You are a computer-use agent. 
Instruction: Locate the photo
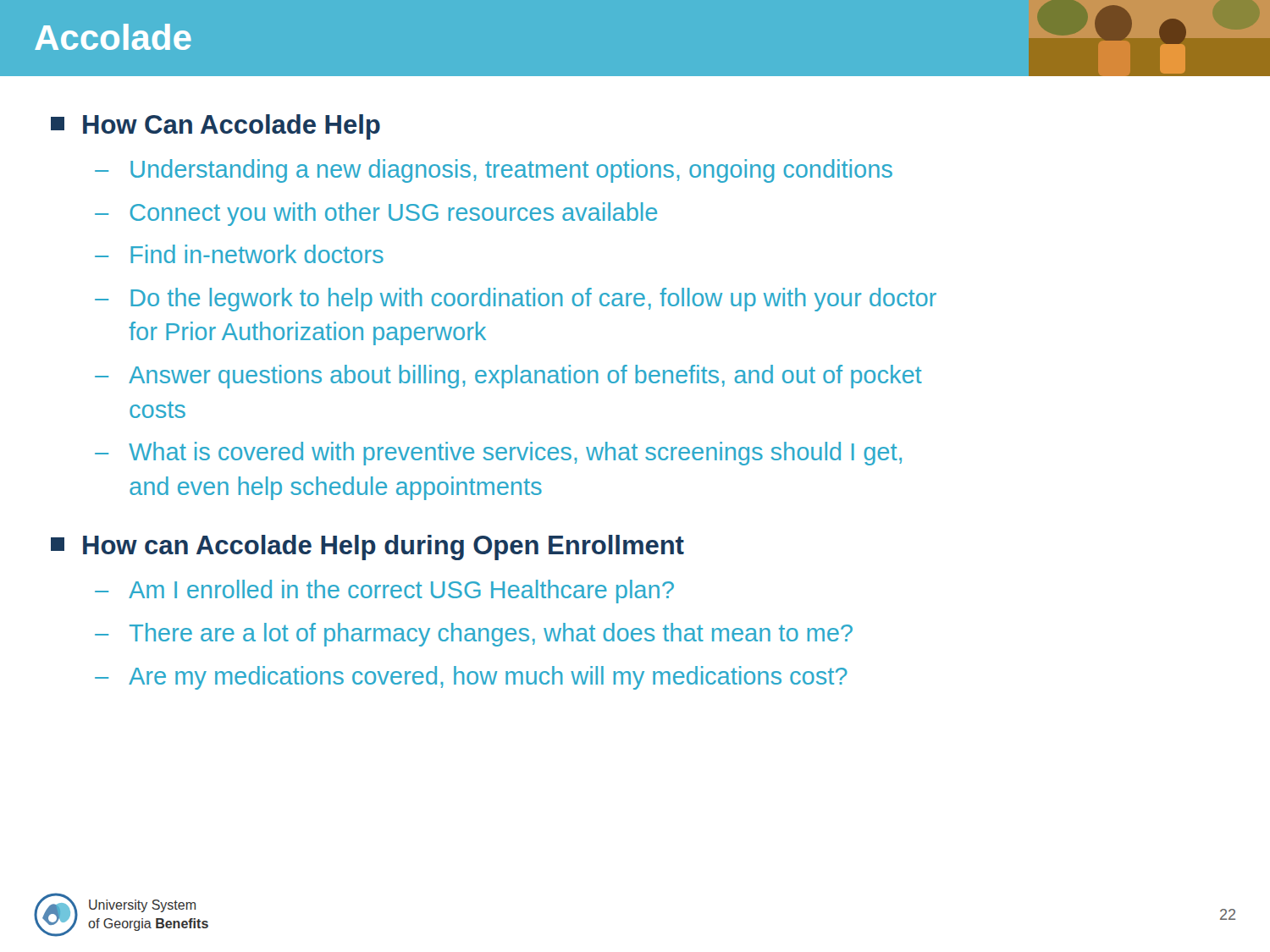click(1149, 38)
